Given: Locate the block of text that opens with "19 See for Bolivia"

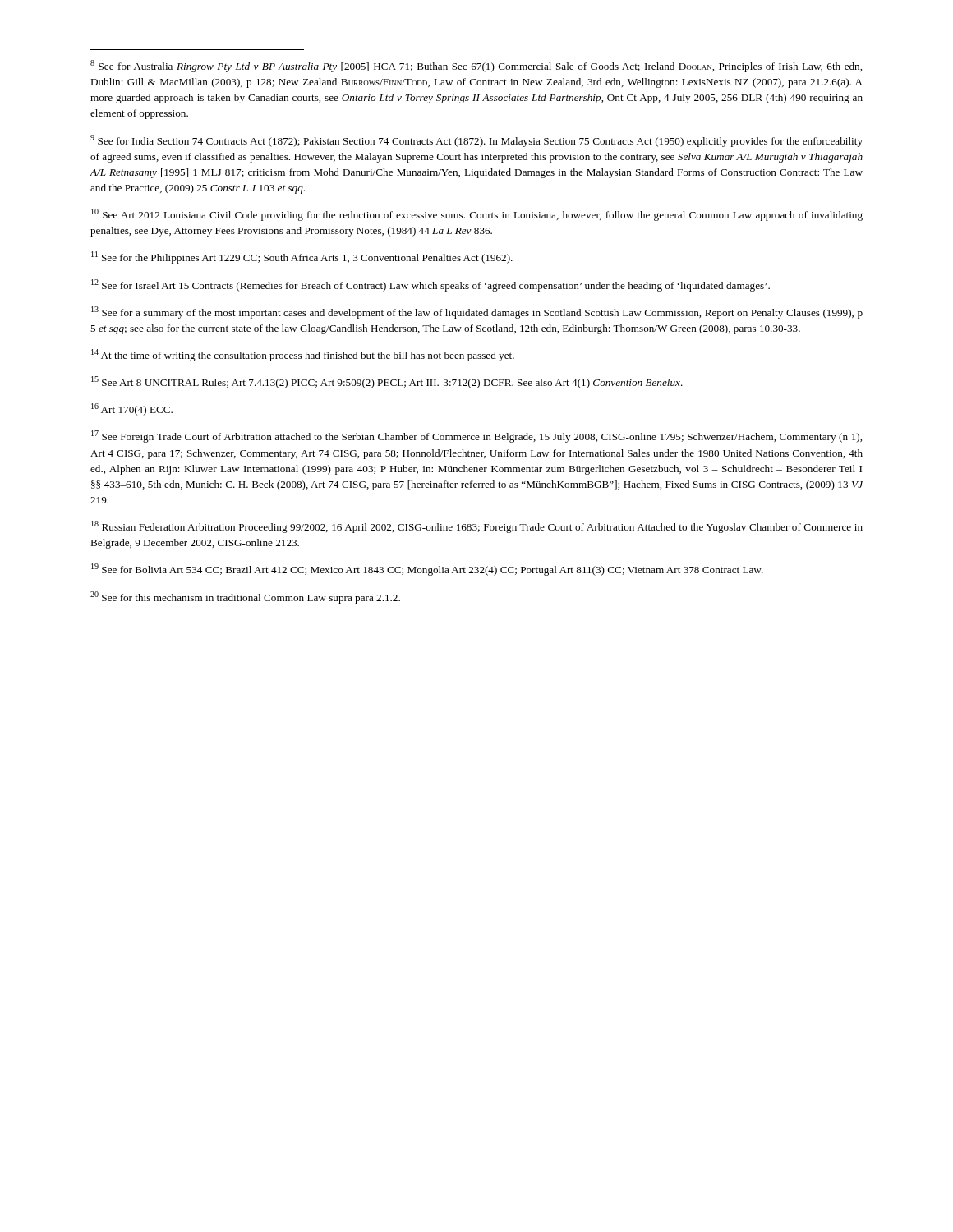Looking at the screenshot, I should pos(427,569).
